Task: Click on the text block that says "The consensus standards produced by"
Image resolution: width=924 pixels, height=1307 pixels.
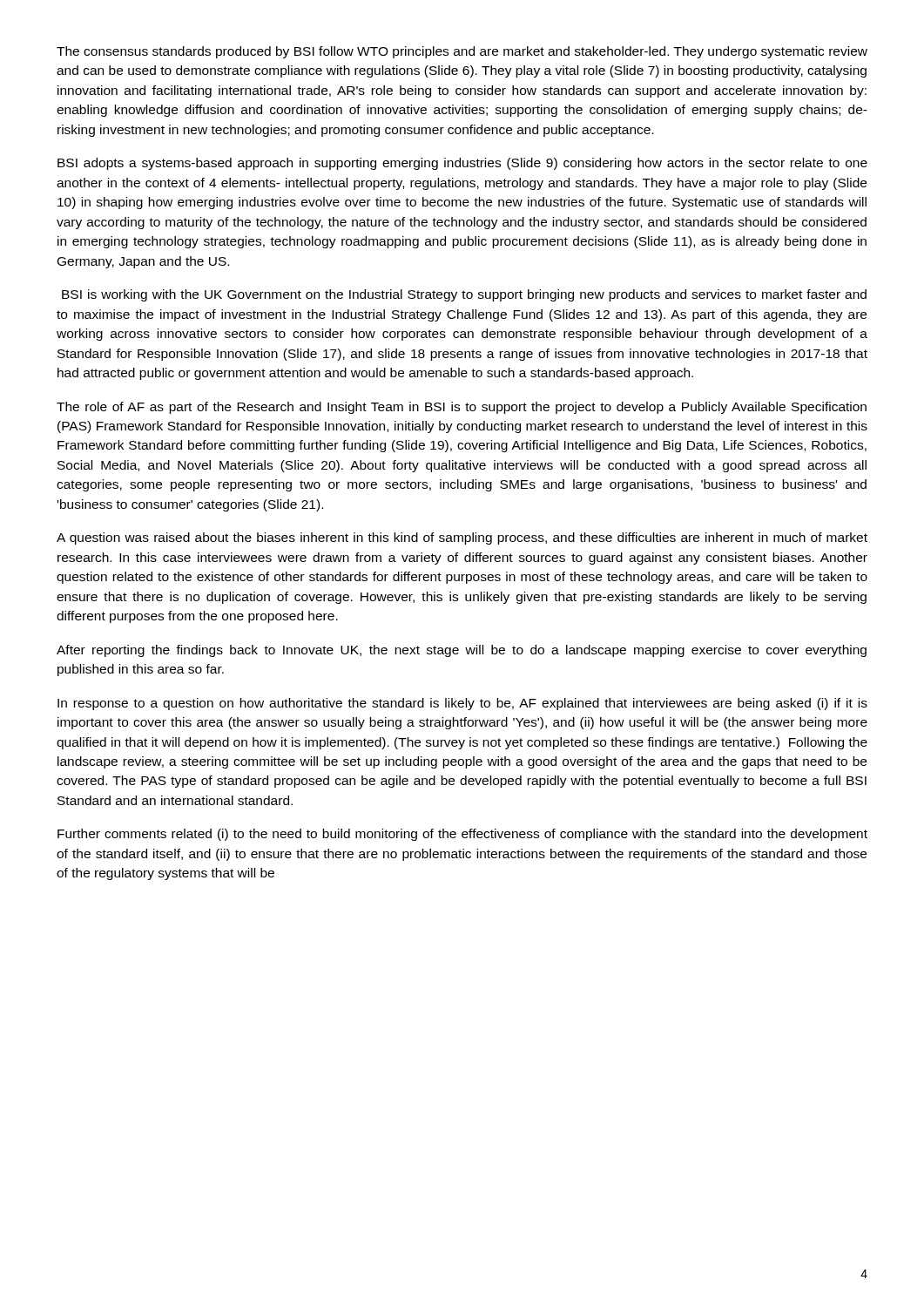Action: coord(462,90)
